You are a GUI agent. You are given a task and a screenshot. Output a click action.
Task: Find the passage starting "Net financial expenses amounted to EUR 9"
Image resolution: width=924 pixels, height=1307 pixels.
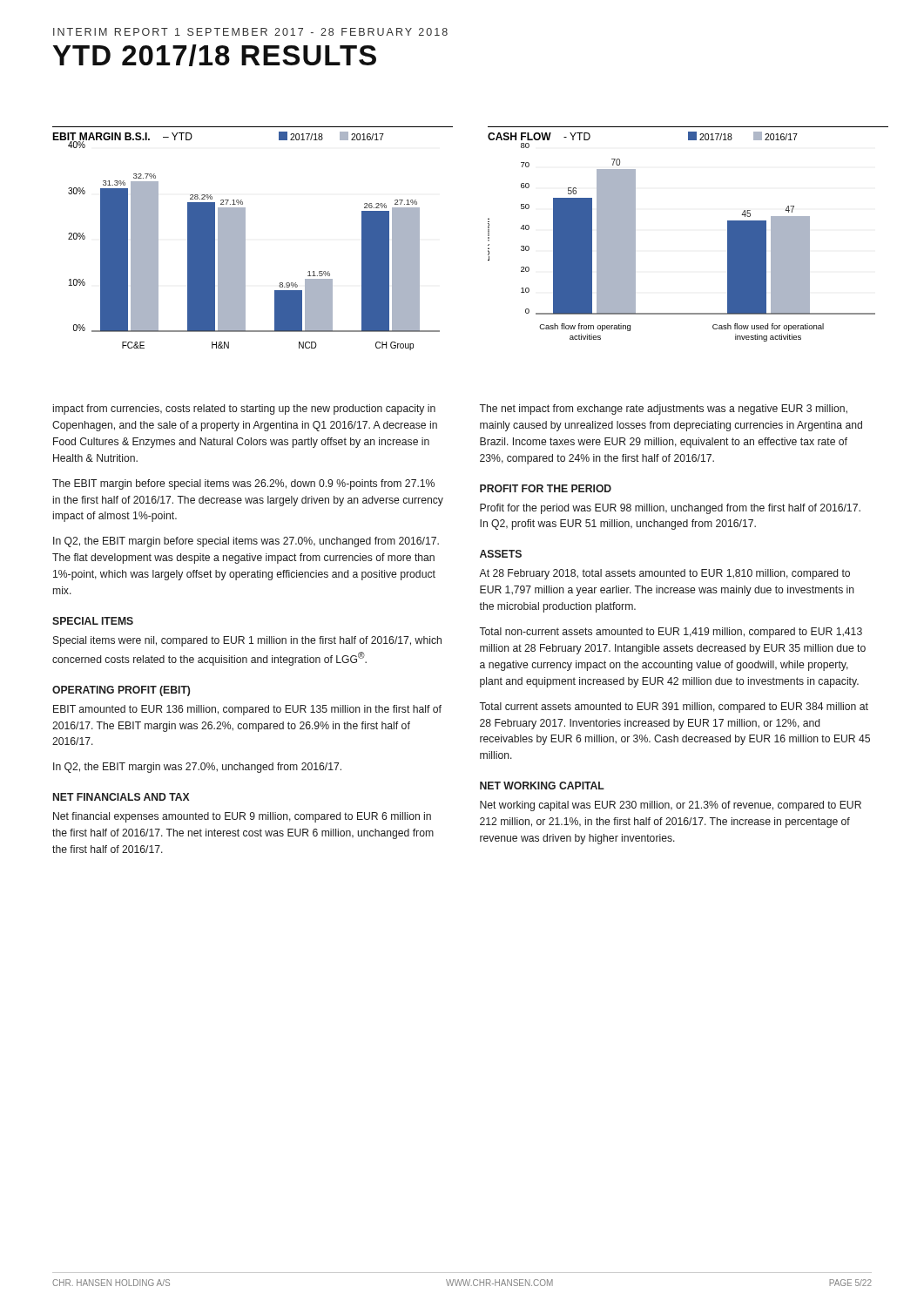pos(243,833)
